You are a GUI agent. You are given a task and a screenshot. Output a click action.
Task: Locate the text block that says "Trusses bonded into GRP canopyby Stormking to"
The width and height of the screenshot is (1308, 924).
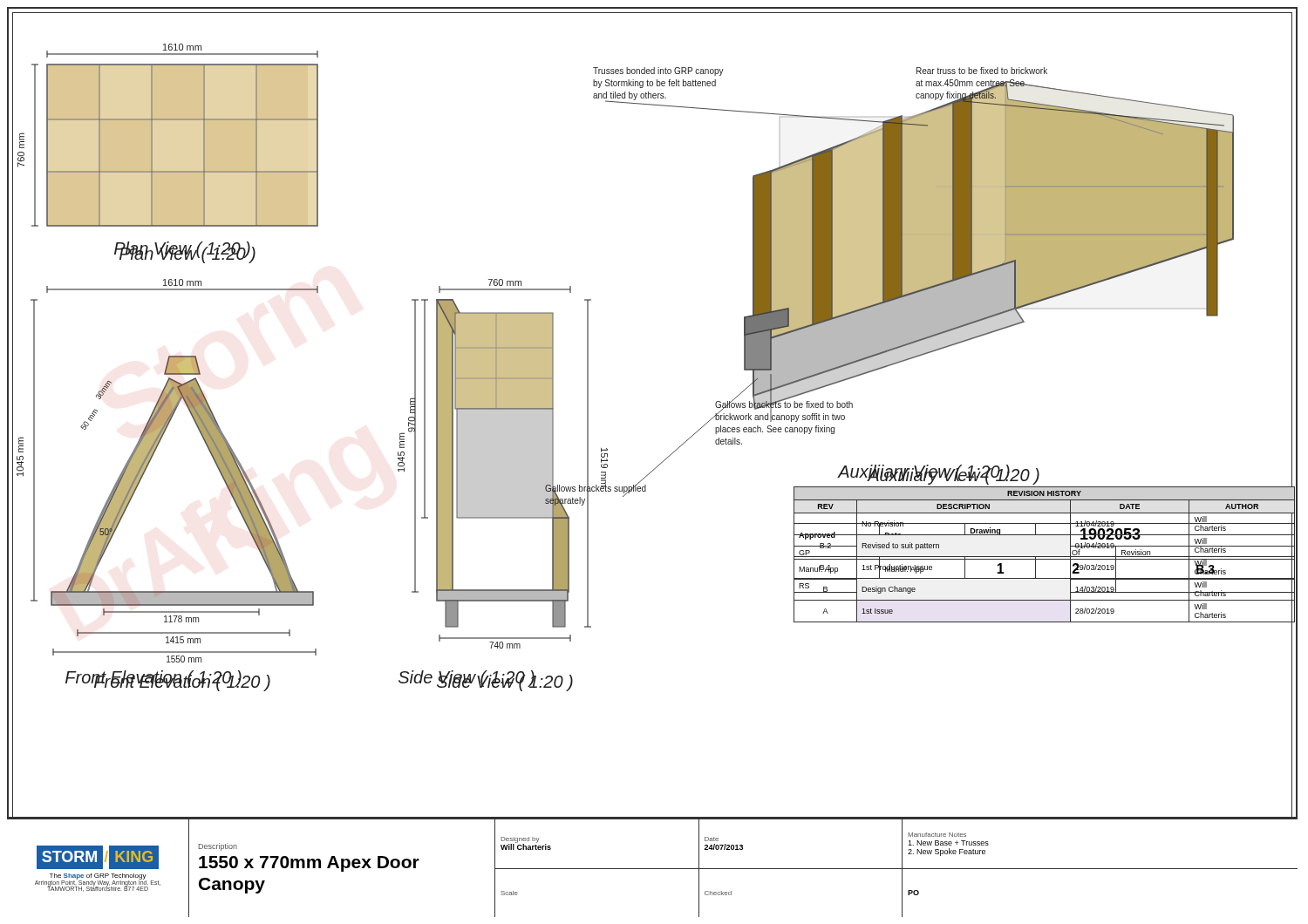click(x=658, y=83)
